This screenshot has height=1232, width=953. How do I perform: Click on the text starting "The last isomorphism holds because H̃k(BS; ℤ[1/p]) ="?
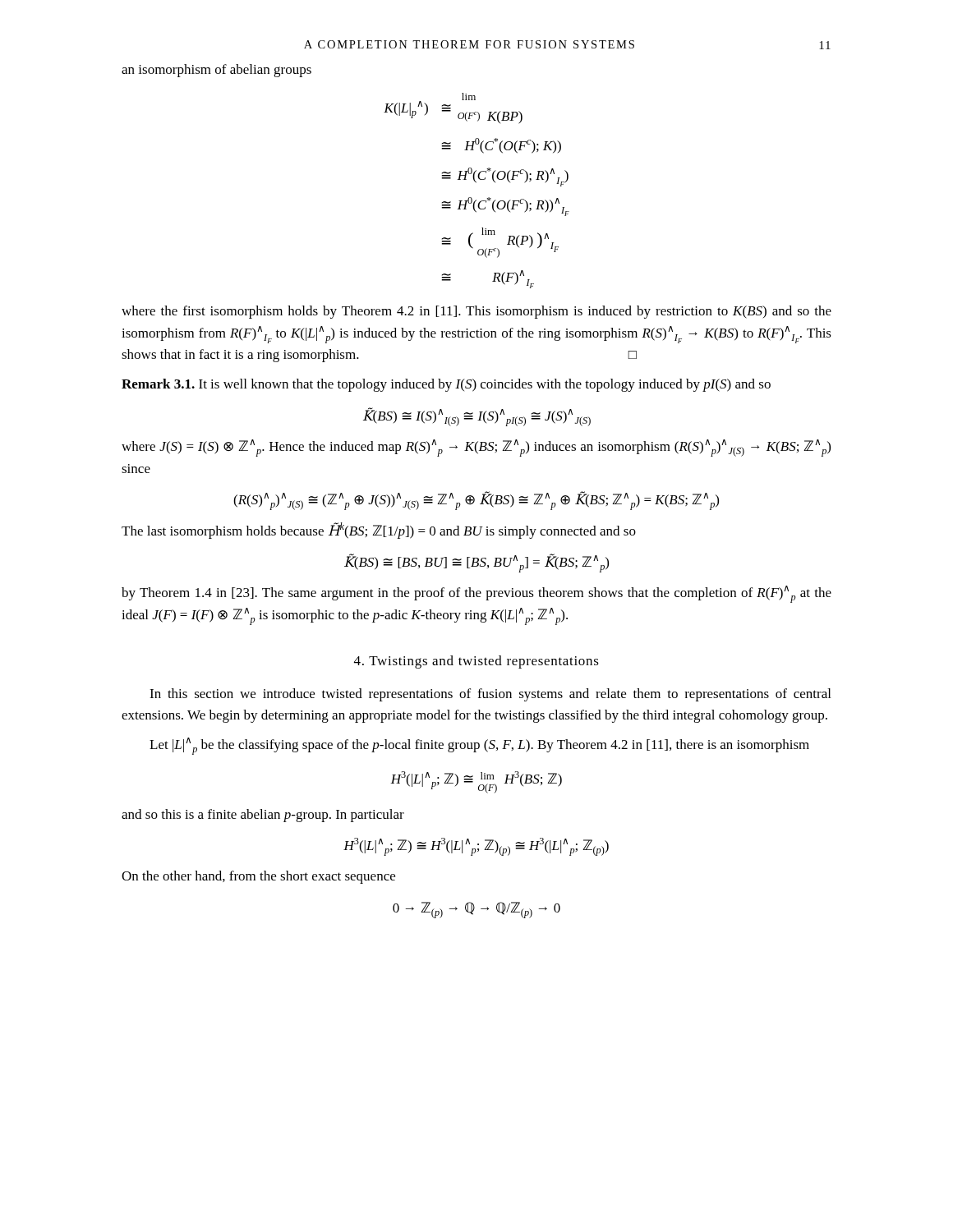coord(476,531)
